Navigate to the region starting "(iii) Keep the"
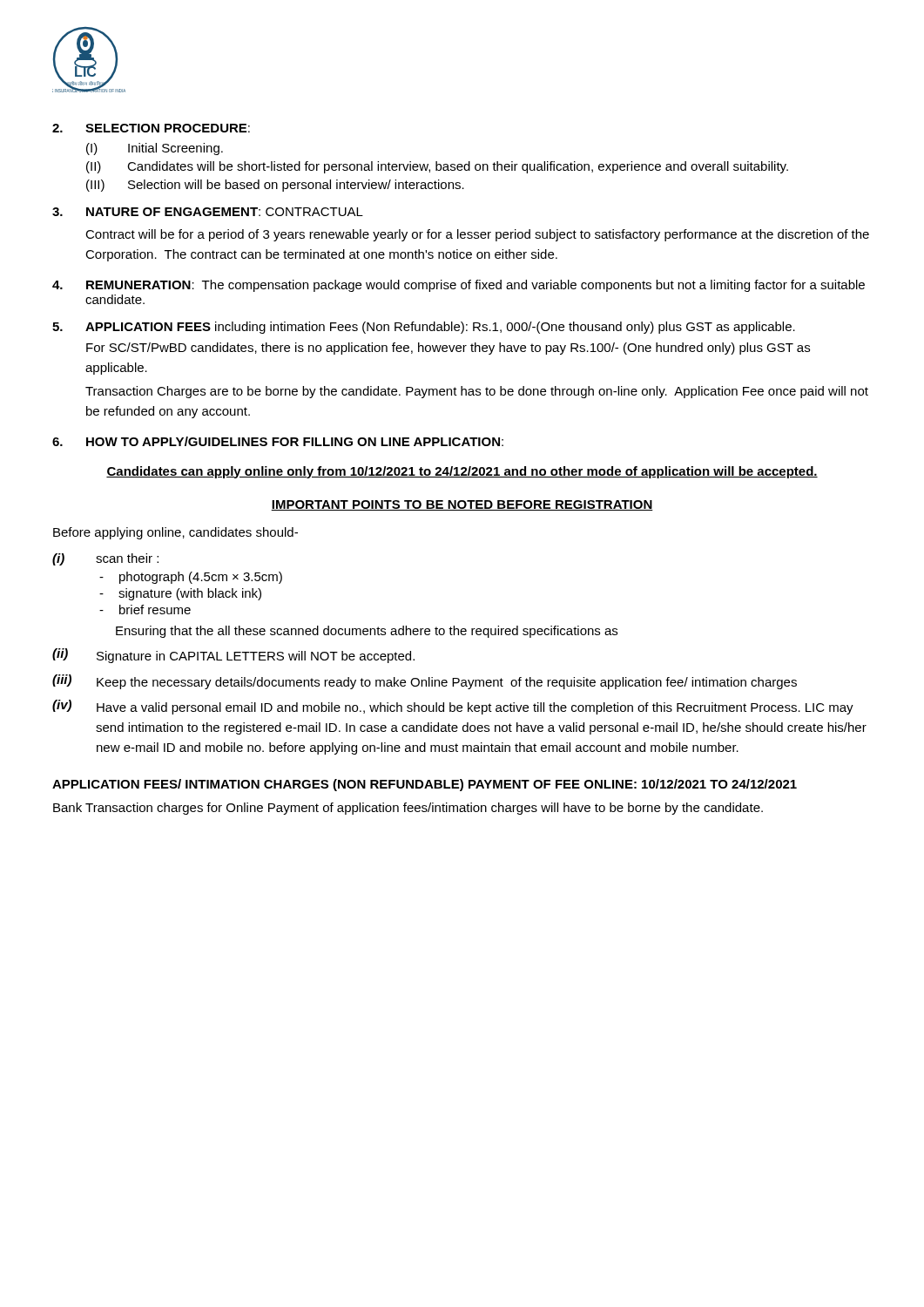 point(425,682)
